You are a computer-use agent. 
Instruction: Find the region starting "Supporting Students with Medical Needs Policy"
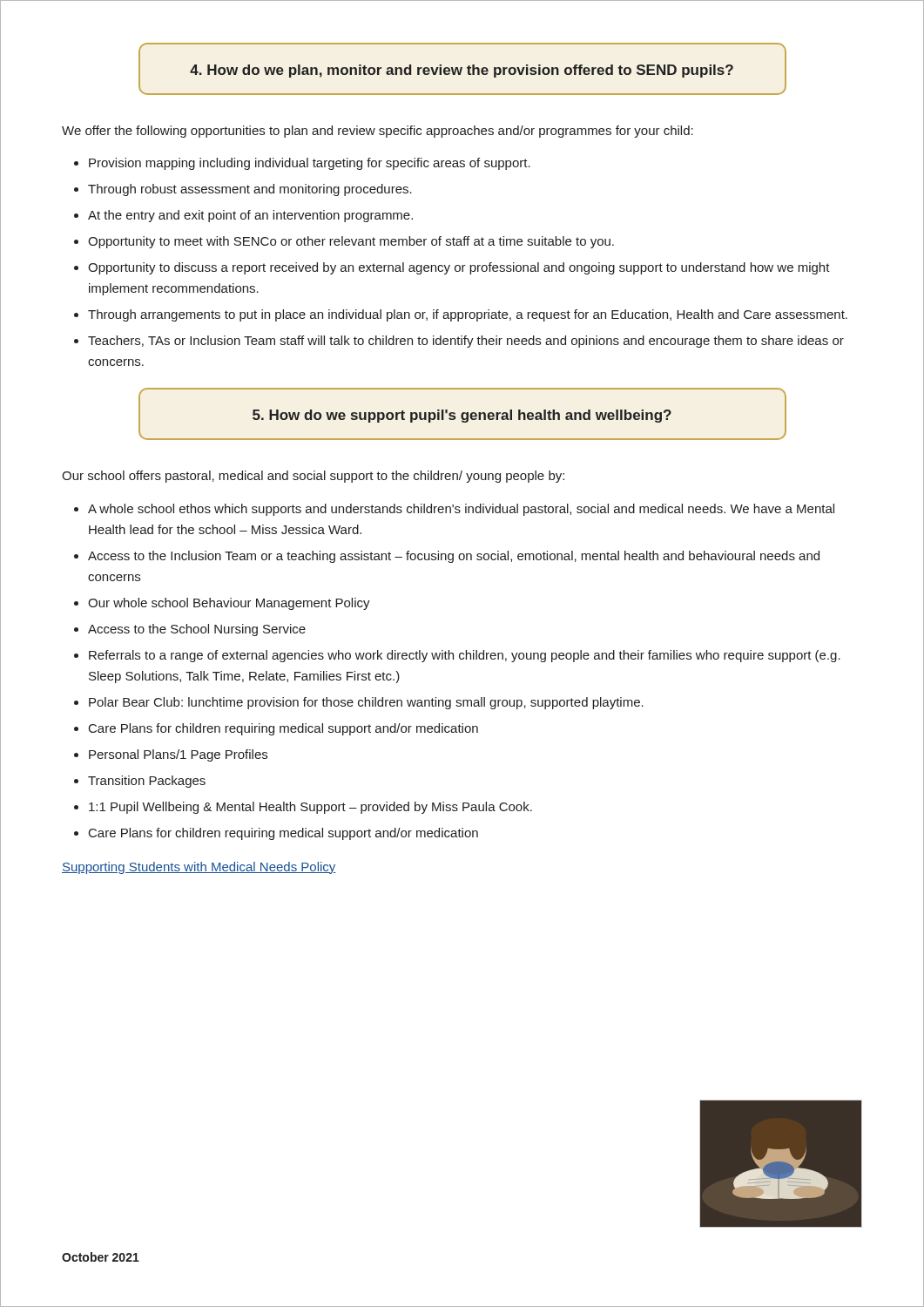[199, 866]
